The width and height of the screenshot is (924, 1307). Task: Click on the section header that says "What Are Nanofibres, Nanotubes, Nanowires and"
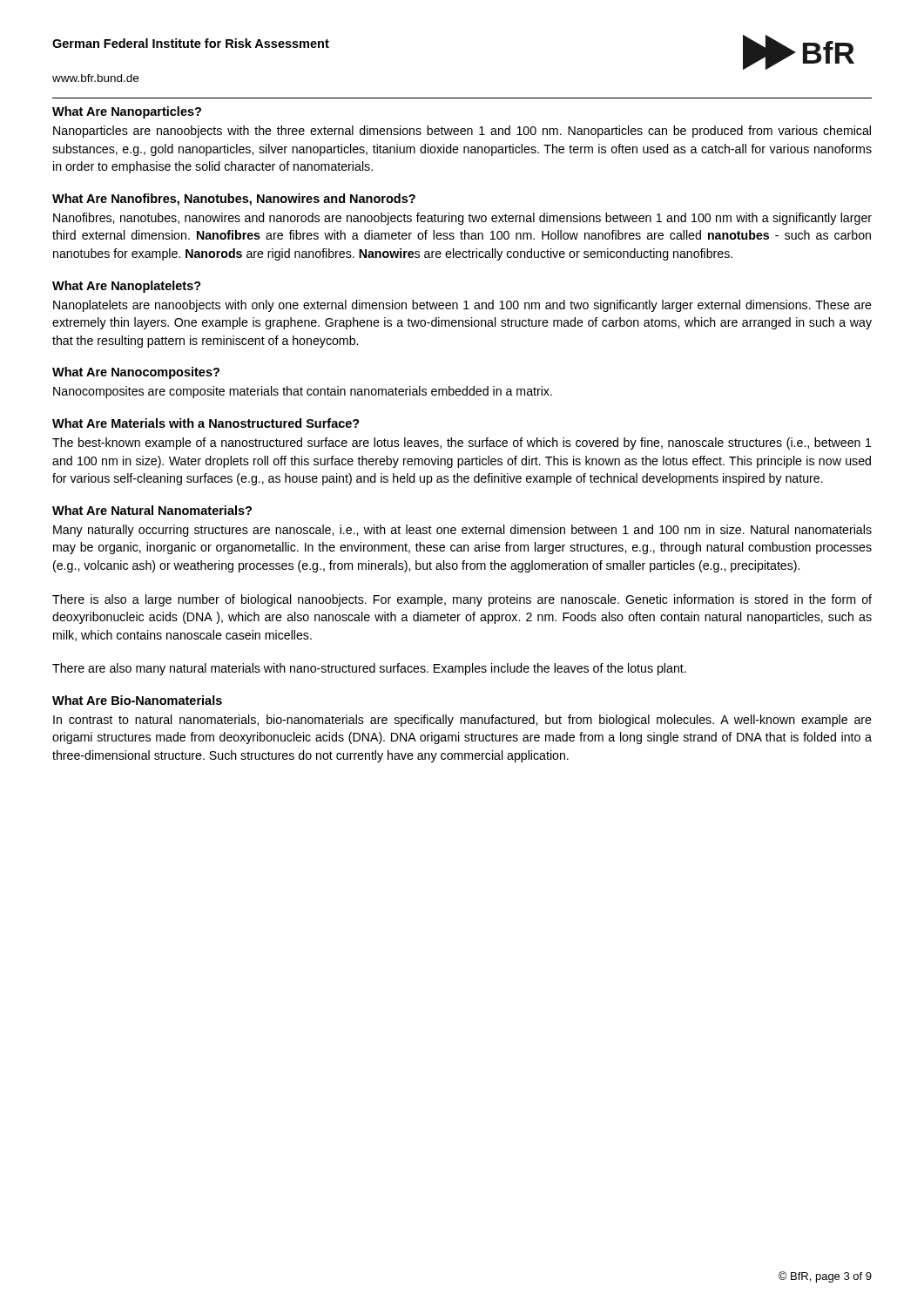[234, 198]
